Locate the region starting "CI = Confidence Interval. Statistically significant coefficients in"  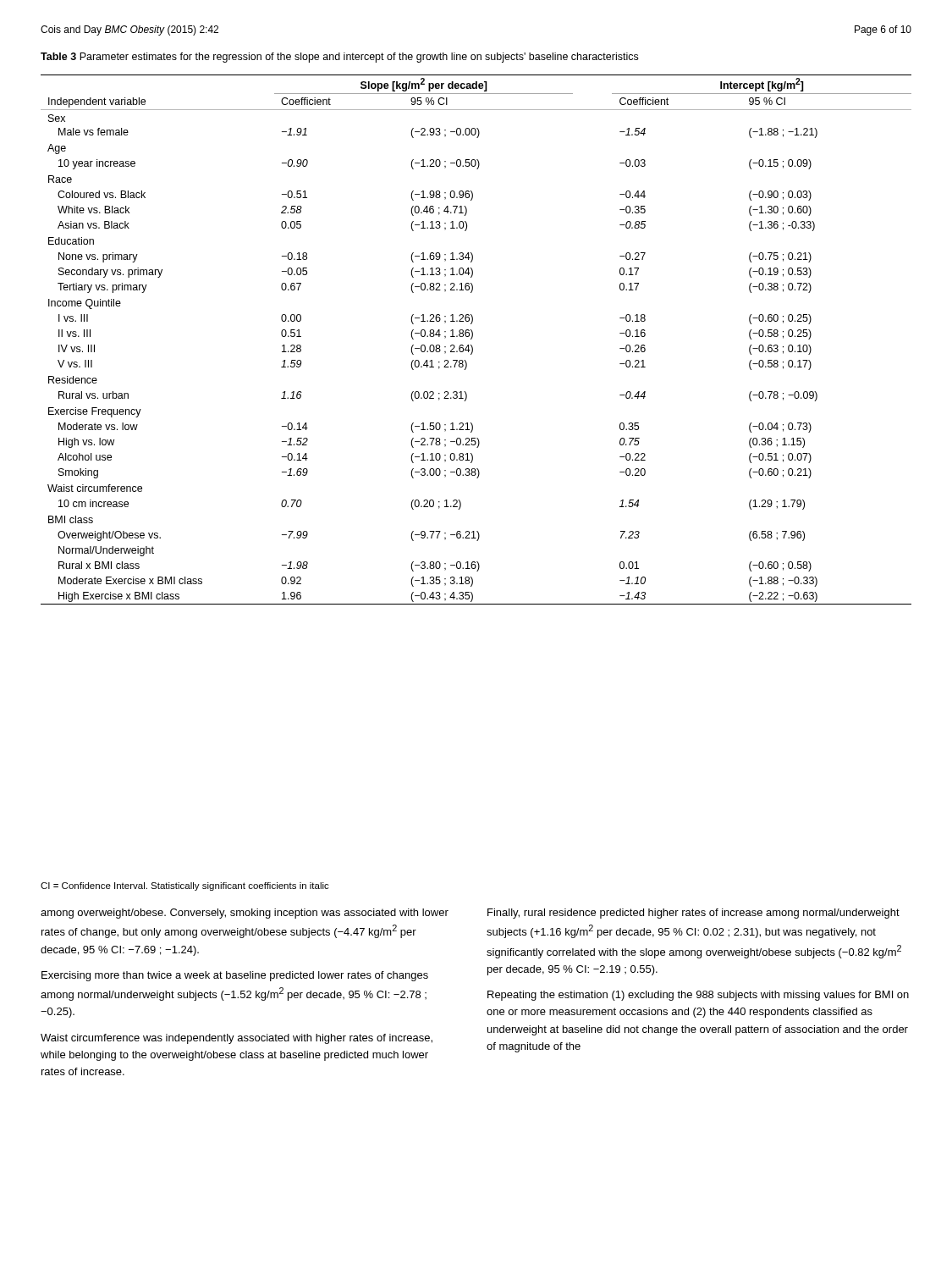coord(185,886)
